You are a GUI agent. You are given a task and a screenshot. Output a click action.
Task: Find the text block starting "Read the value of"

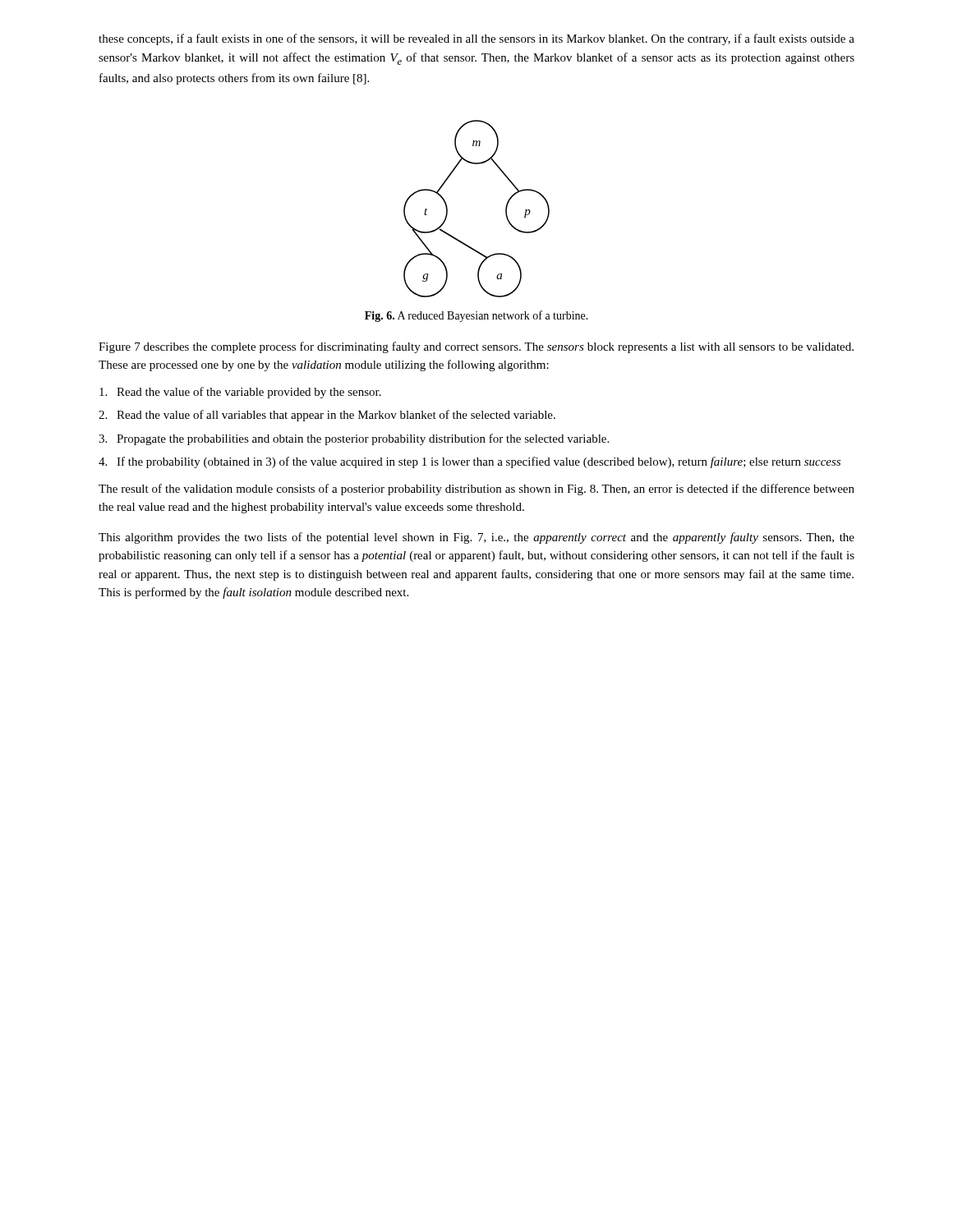click(240, 393)
